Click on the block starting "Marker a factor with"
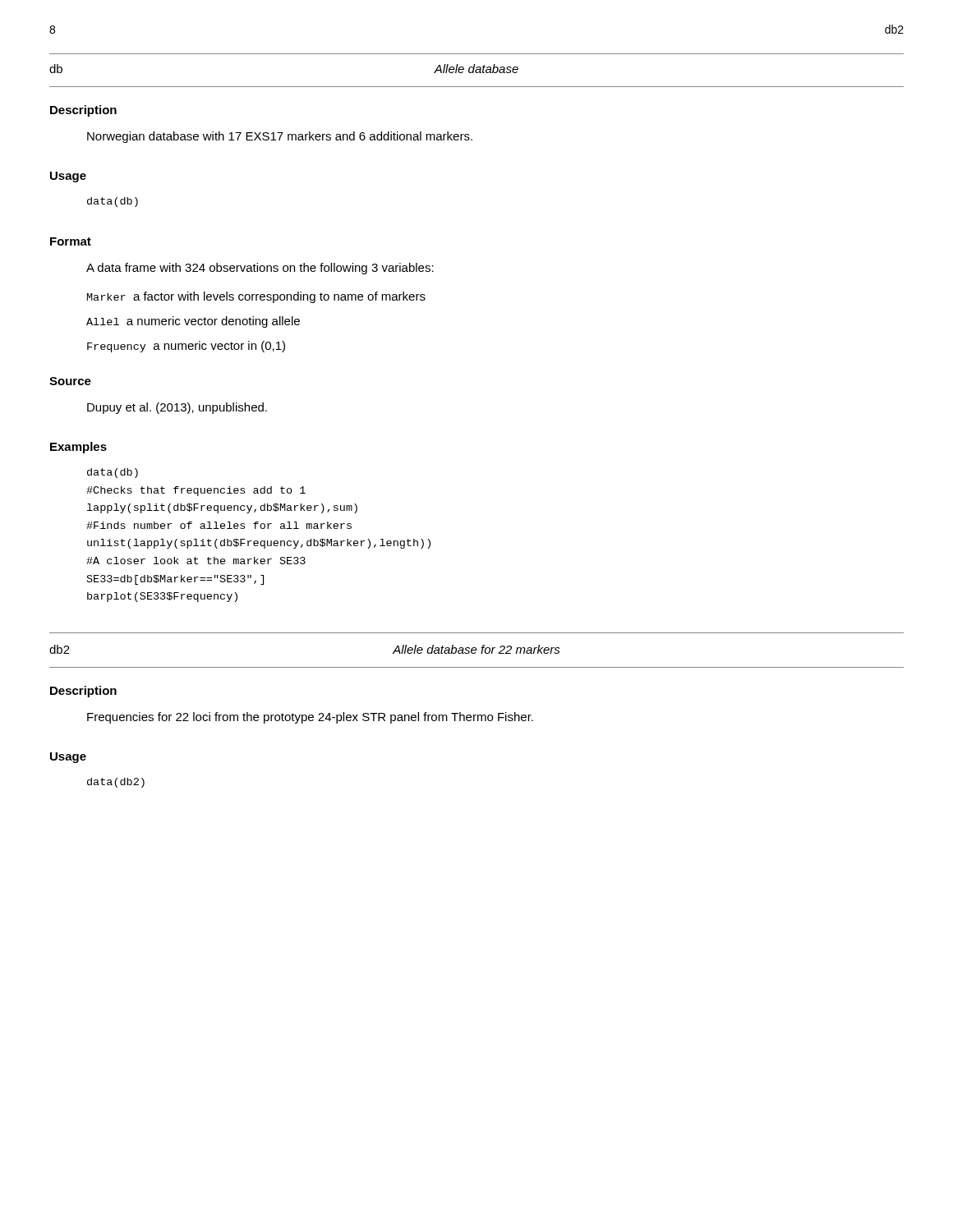 point(256,297)
